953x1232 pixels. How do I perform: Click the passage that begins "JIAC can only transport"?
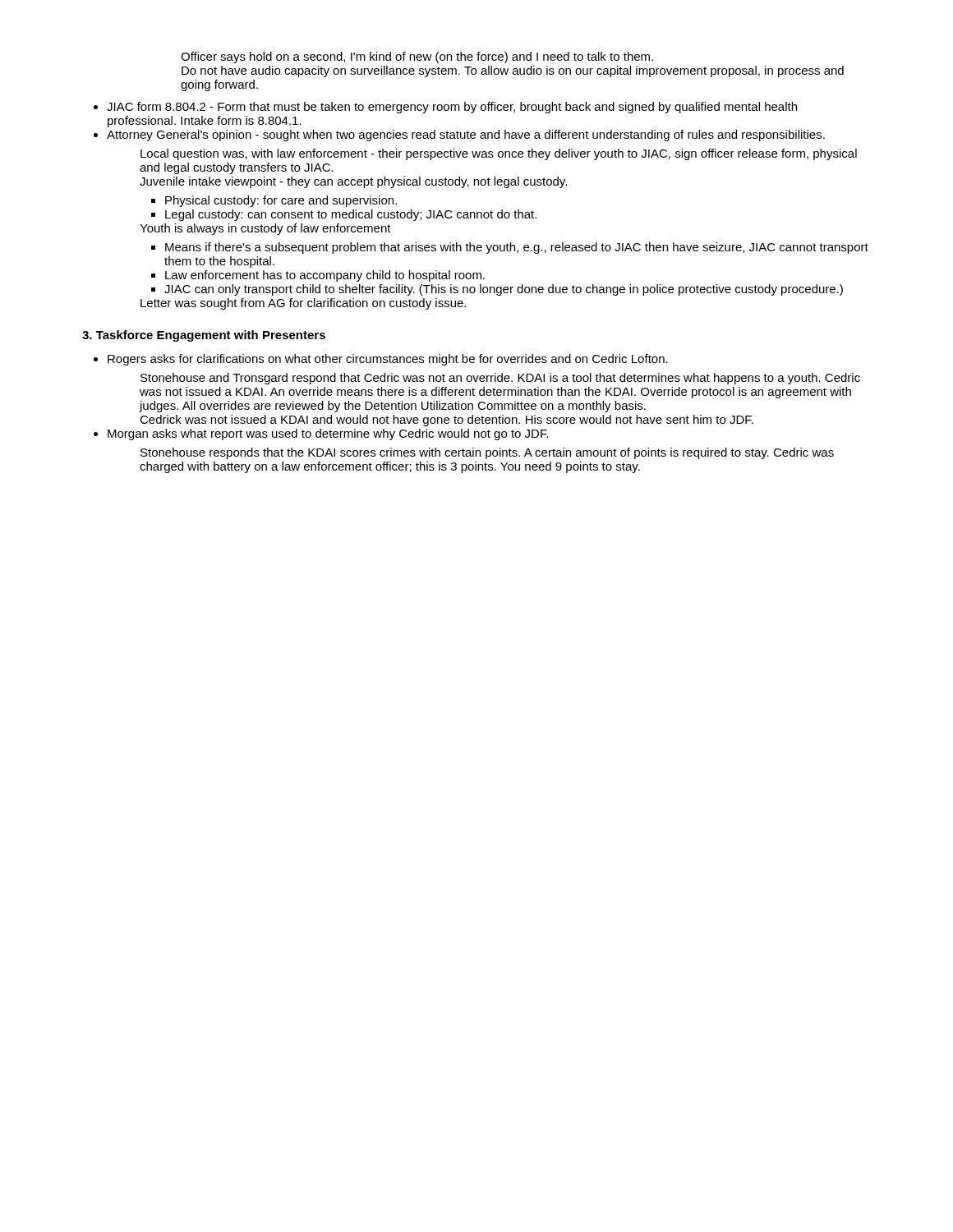click(518, 289)
